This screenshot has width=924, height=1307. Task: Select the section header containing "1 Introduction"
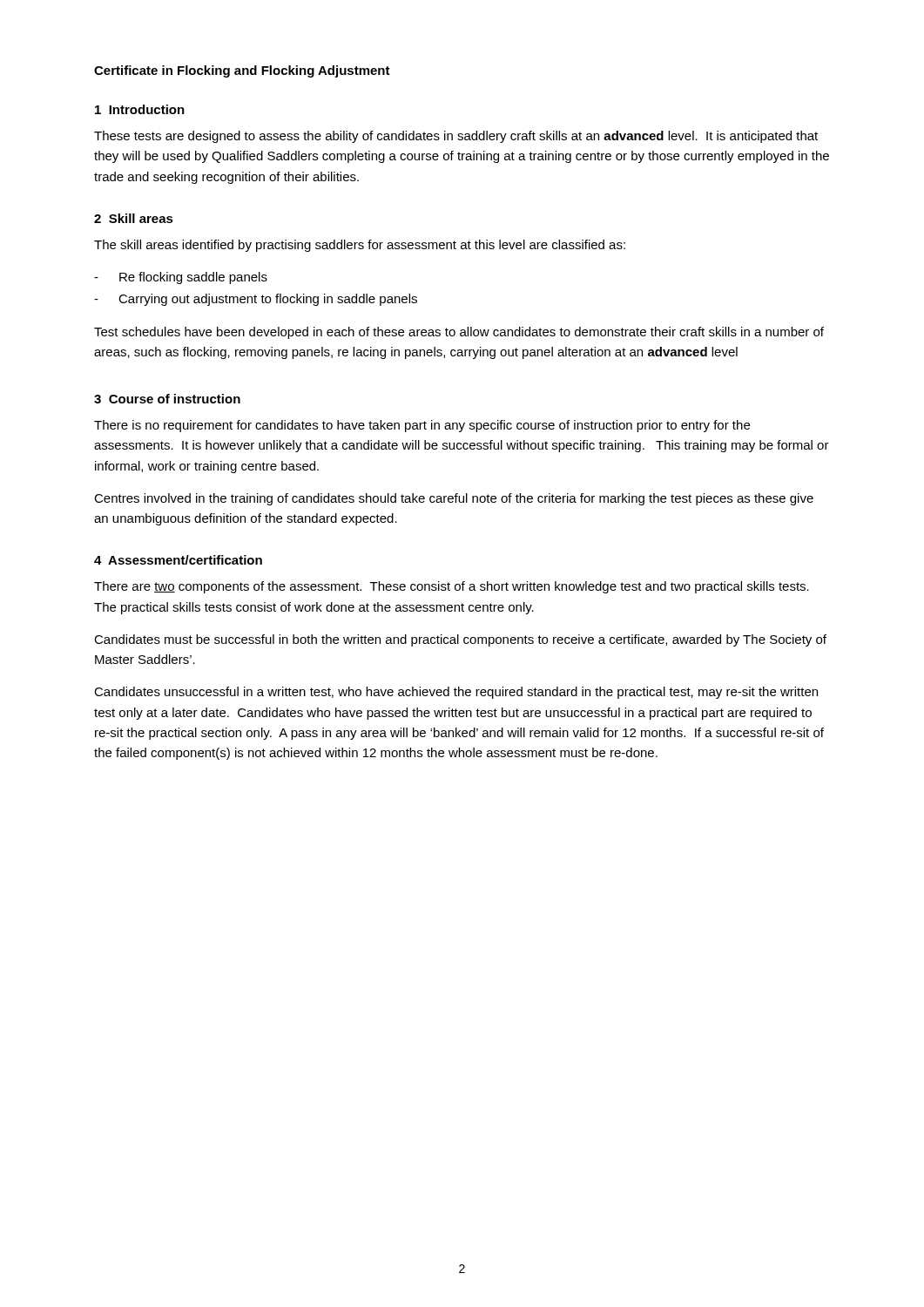pos(139,109)
